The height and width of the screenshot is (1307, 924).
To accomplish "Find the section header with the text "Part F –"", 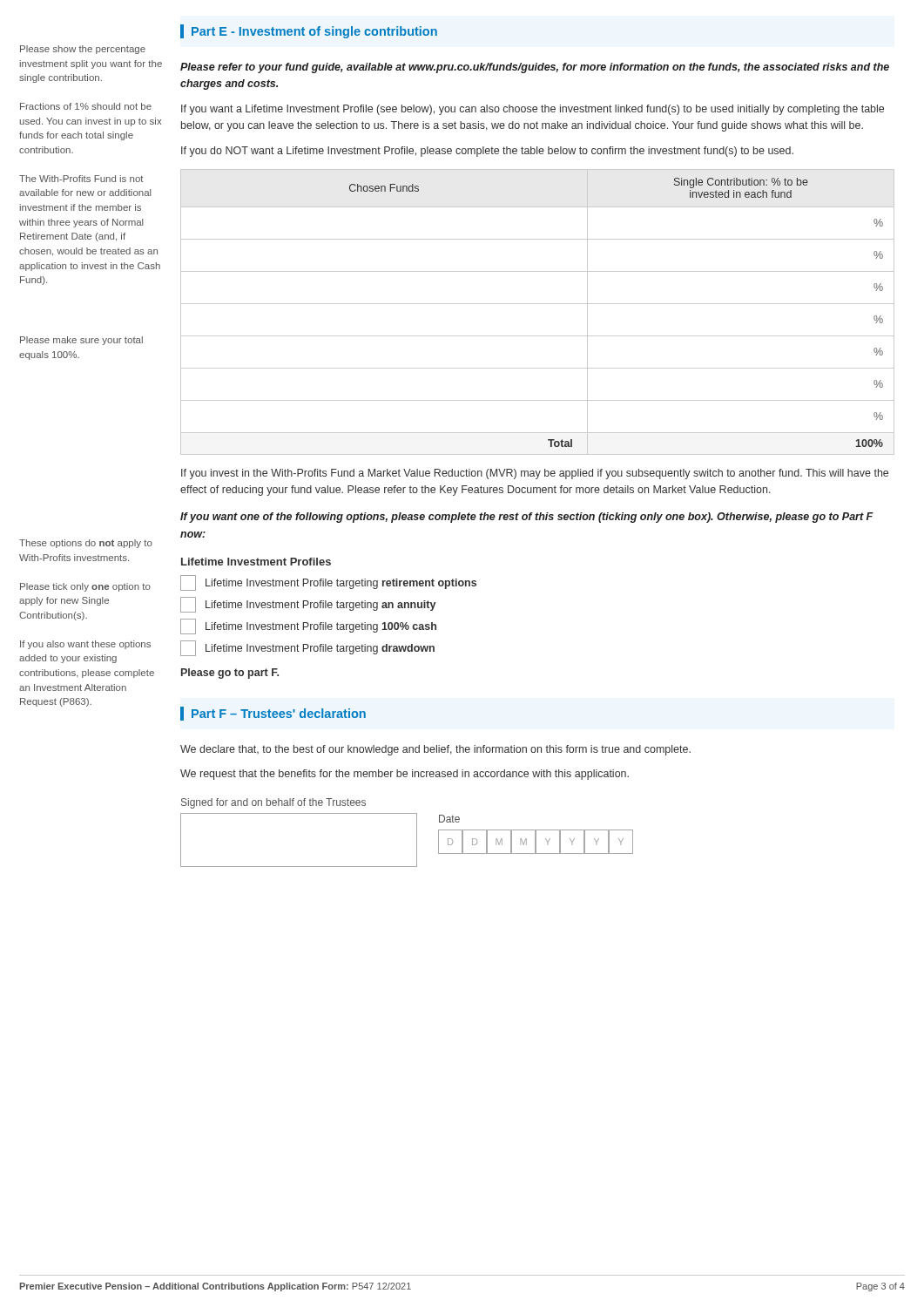I will (x=273, y=714).
